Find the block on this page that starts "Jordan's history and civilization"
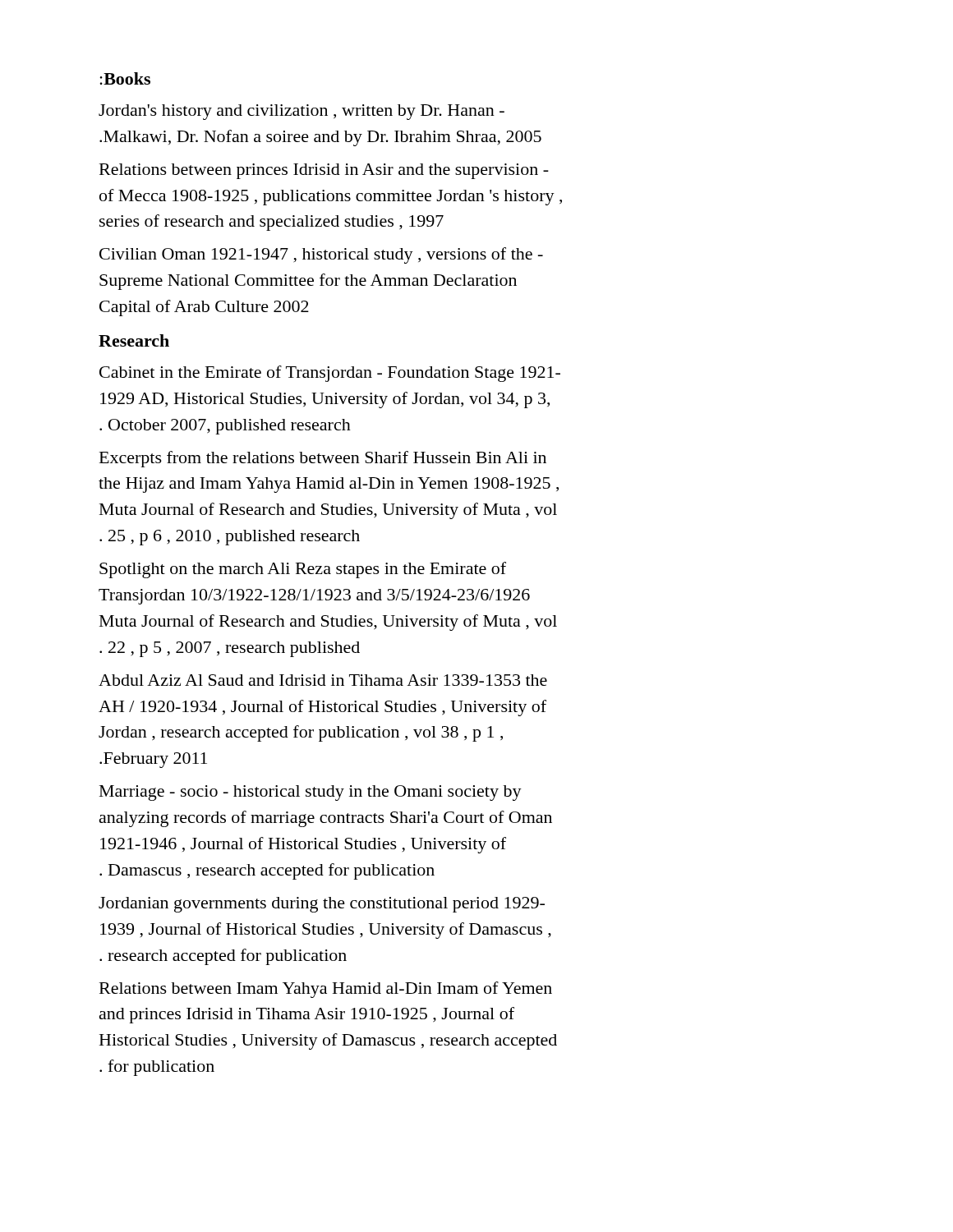953x1232 pixels. (x=320, y=123)
